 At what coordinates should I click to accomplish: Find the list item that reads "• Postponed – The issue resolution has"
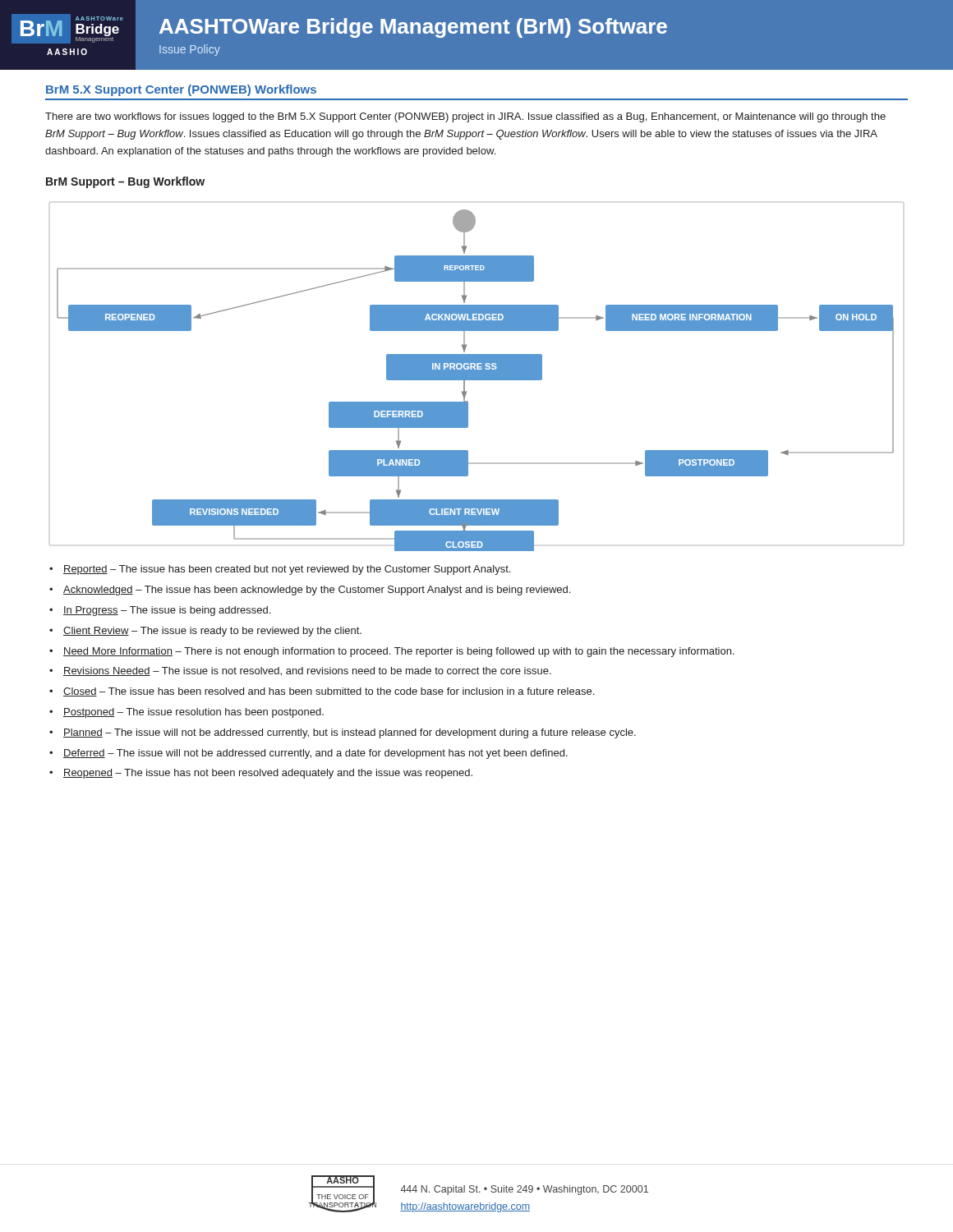[187, 712]
